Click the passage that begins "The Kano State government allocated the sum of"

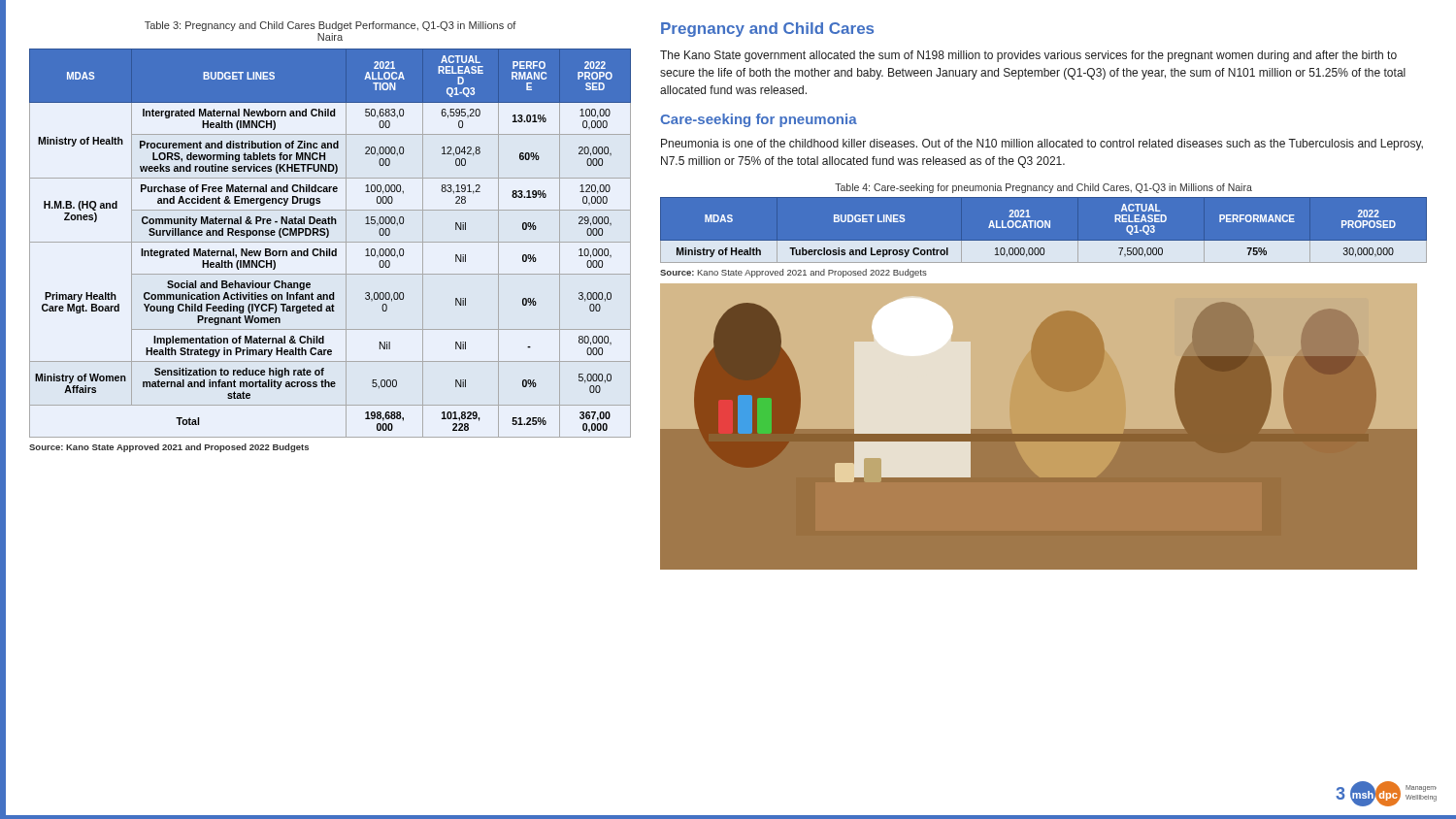[x=1033, y=73]
